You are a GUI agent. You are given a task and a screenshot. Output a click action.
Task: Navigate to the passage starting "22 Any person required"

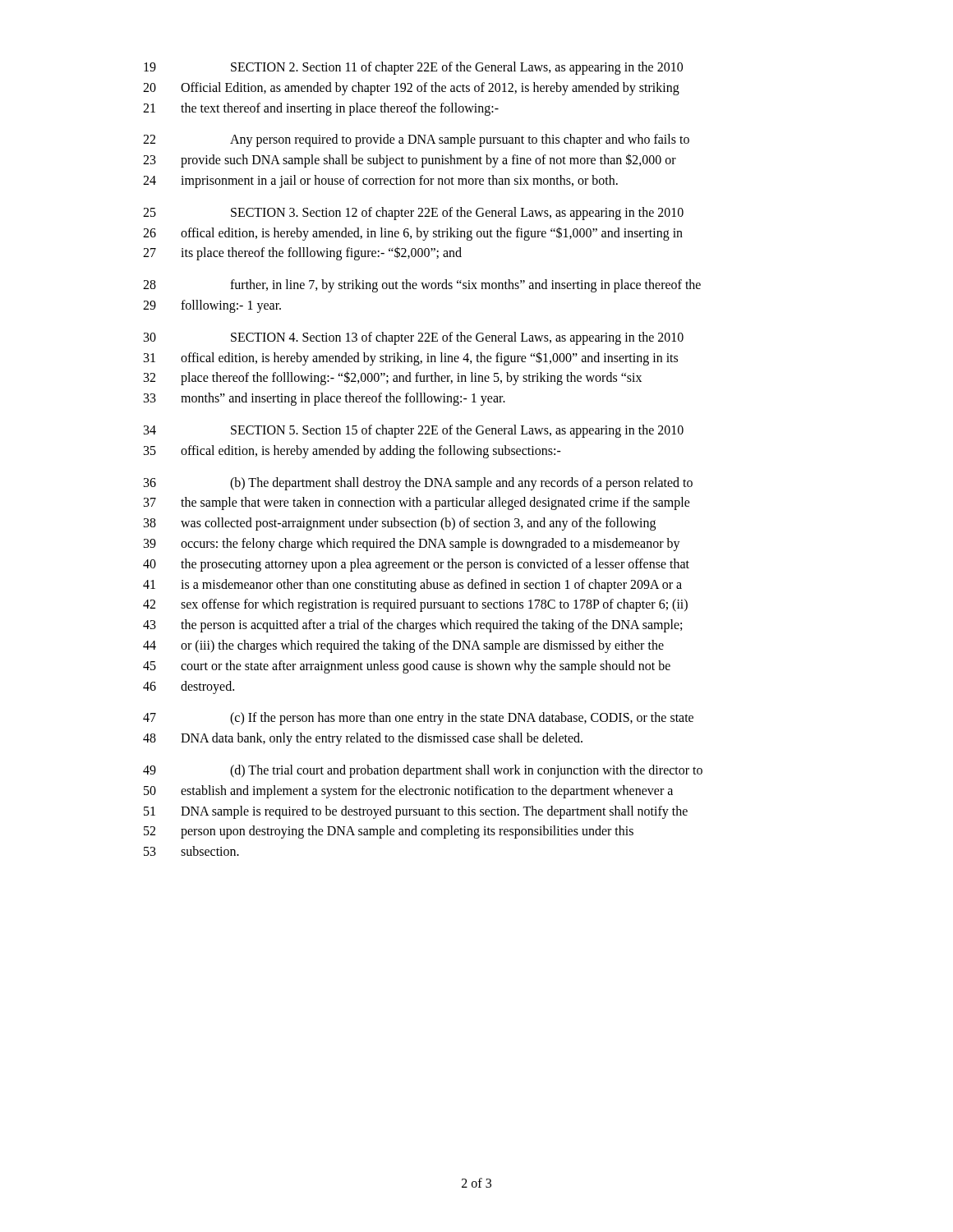coord(476,140)
